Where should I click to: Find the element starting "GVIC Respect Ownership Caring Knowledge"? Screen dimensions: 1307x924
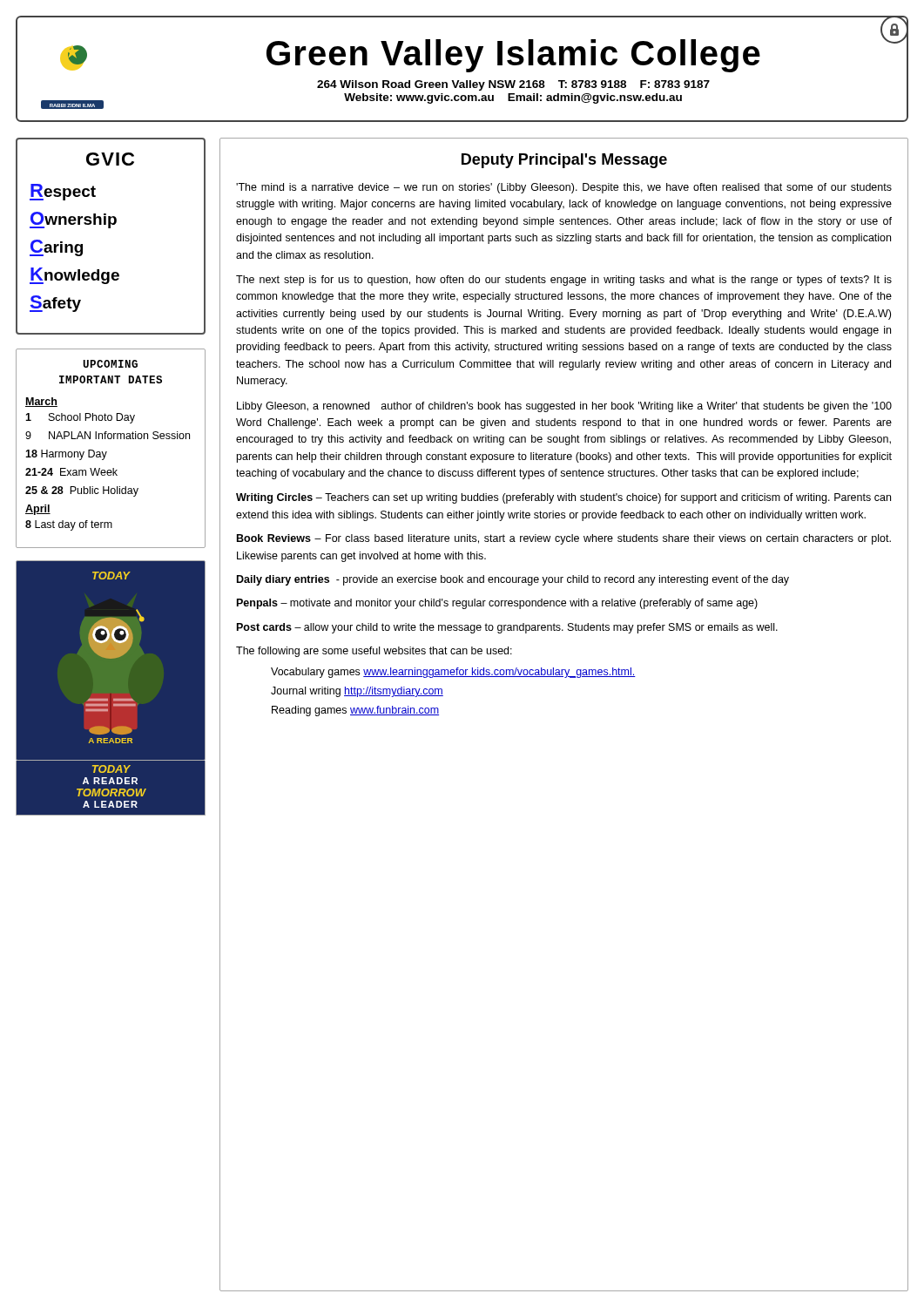111,231
